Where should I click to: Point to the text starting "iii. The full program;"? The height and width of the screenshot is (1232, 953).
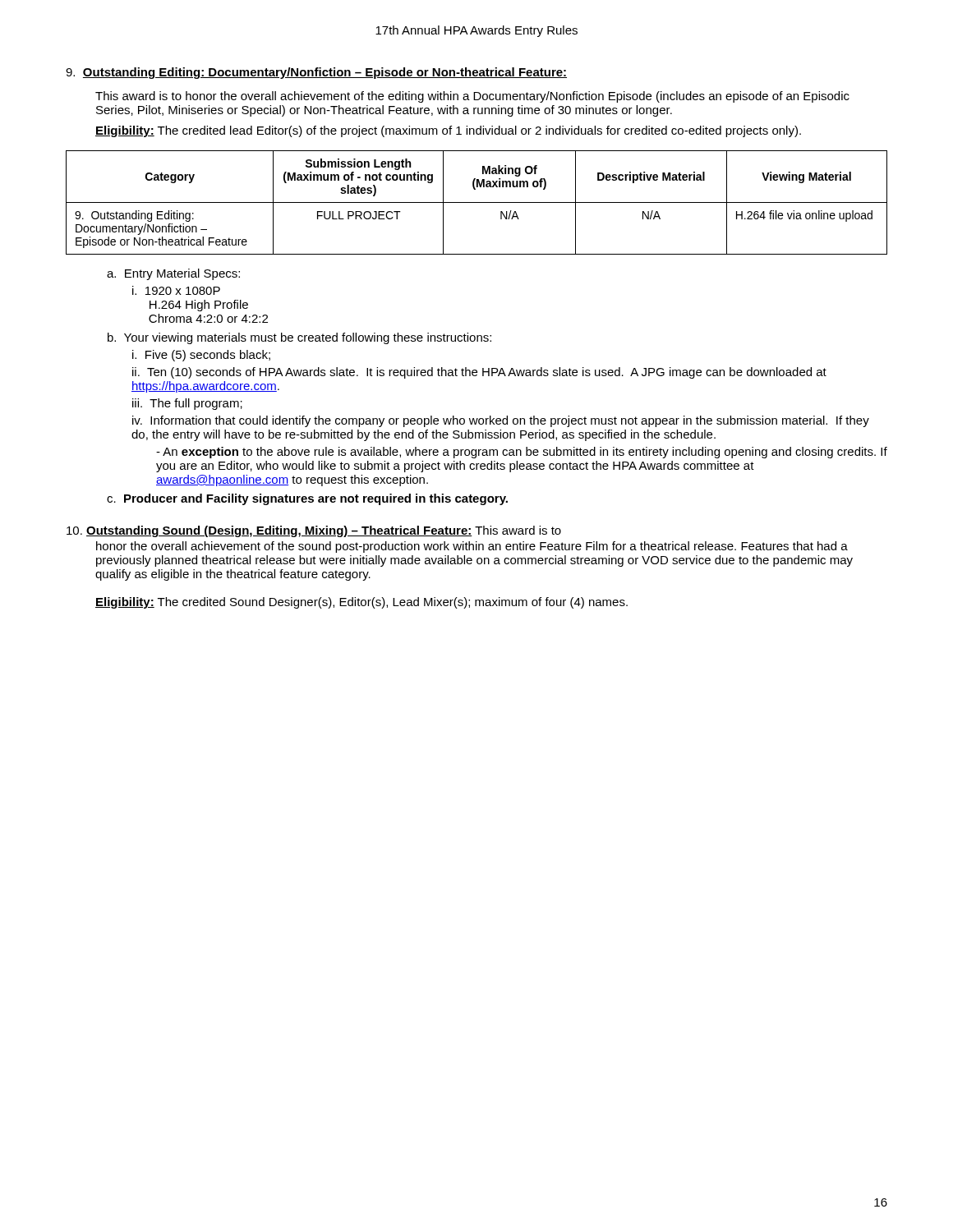pyautogui.click(x=187, y=403)
